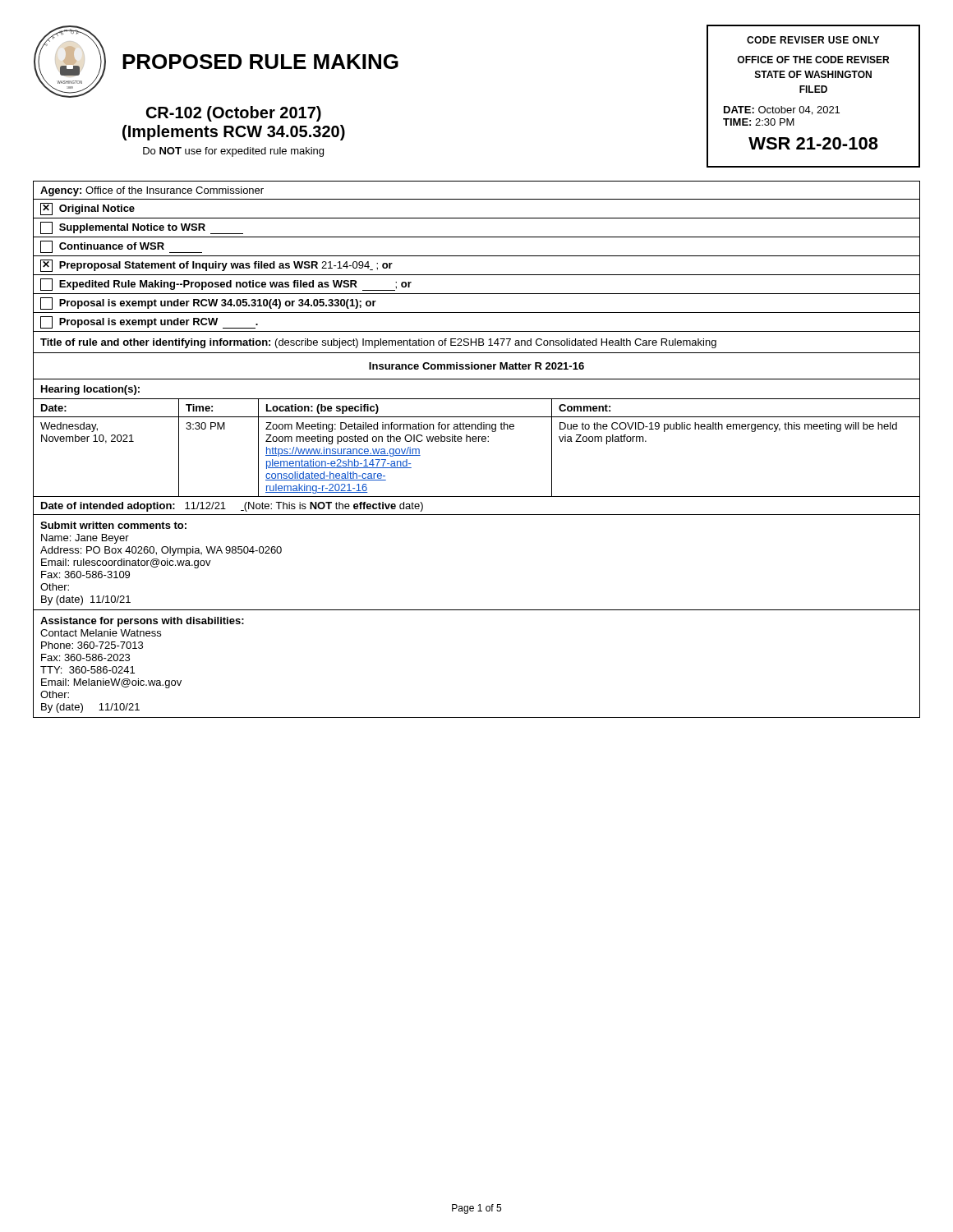Click the passage that begins "Submit written comments to: Name:"
Viewport: 953px width, 1232px height.
[161, 563]
